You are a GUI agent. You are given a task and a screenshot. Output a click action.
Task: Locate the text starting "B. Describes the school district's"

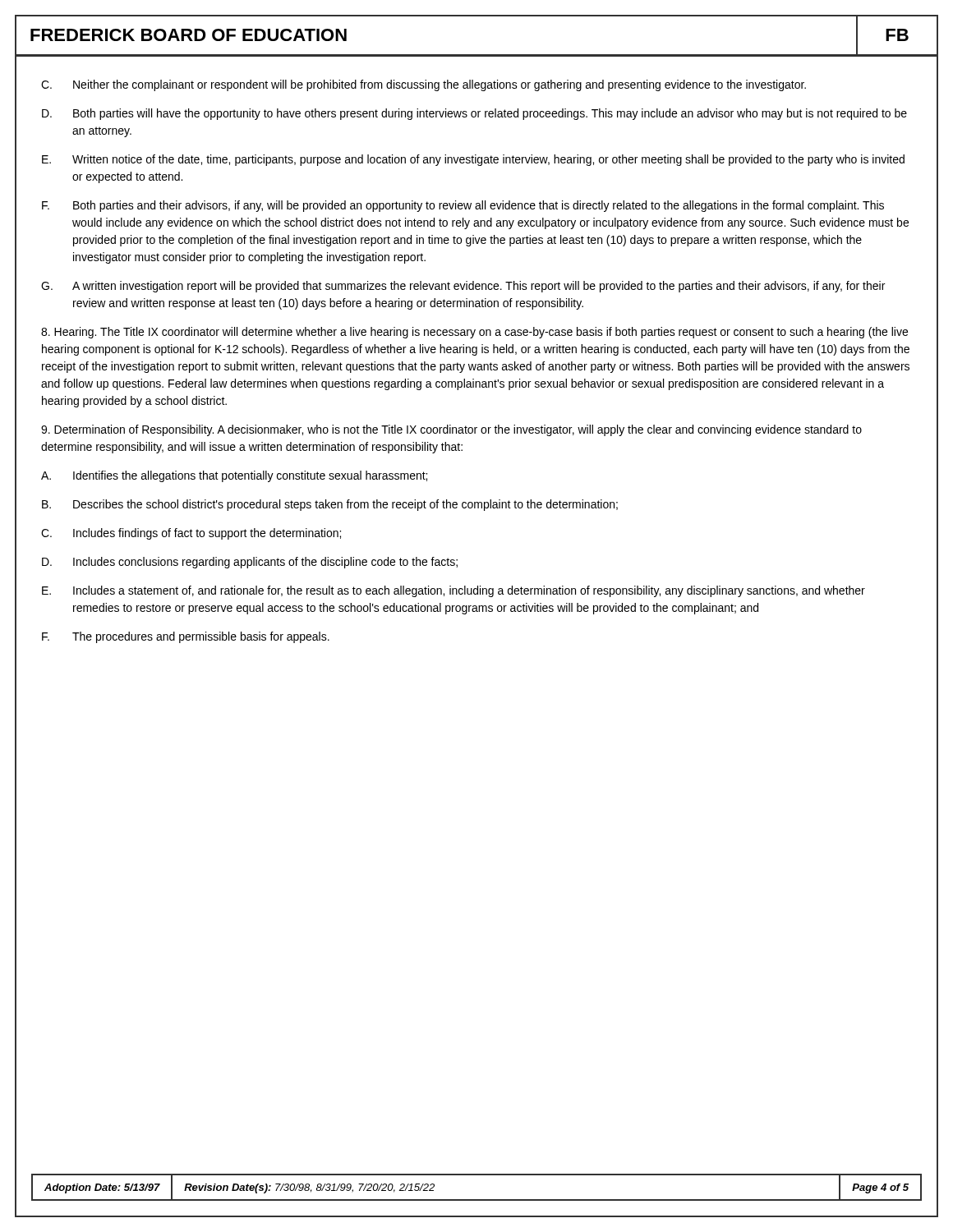pos(476,505)
